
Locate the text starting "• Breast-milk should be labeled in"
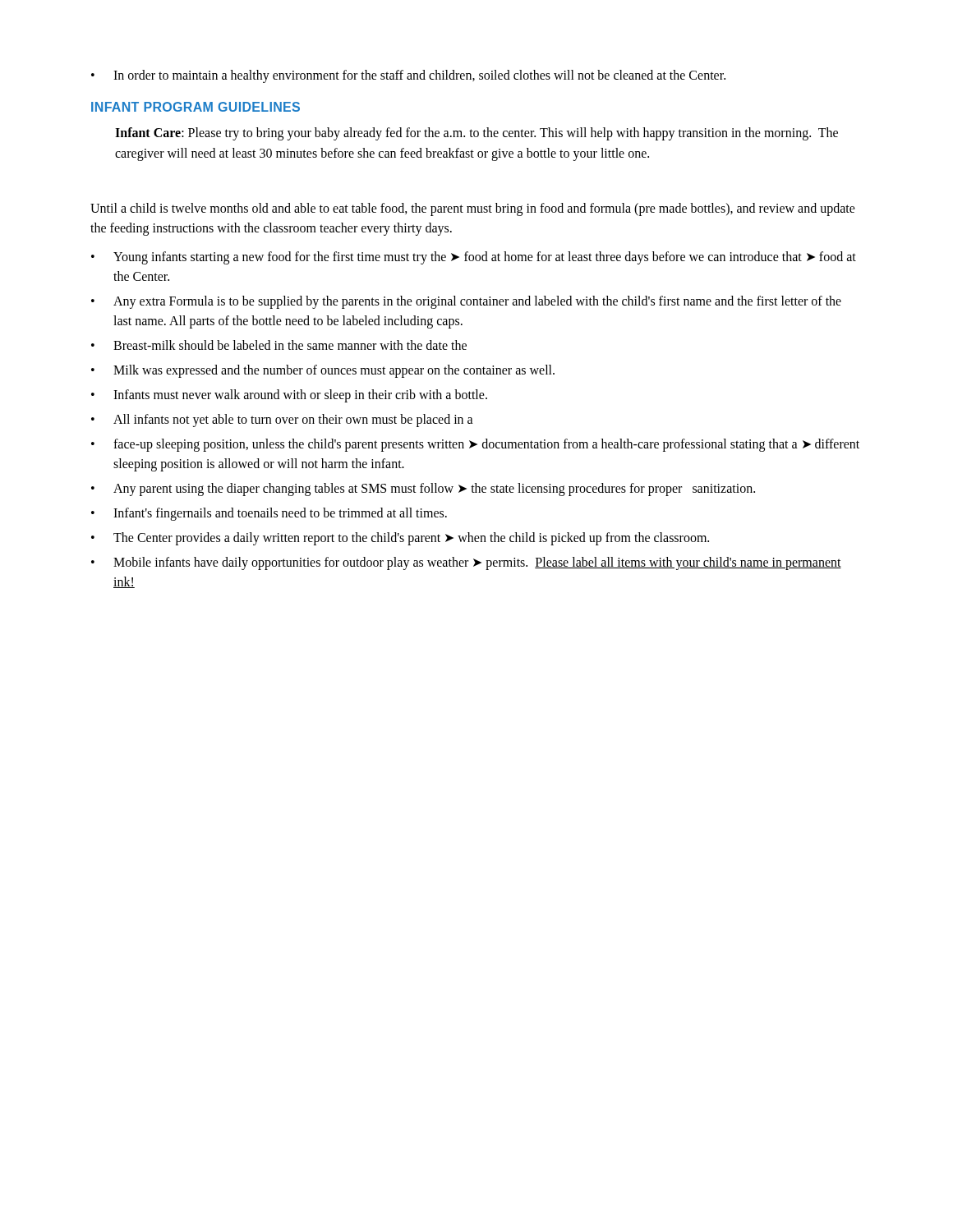click(476, 346)
